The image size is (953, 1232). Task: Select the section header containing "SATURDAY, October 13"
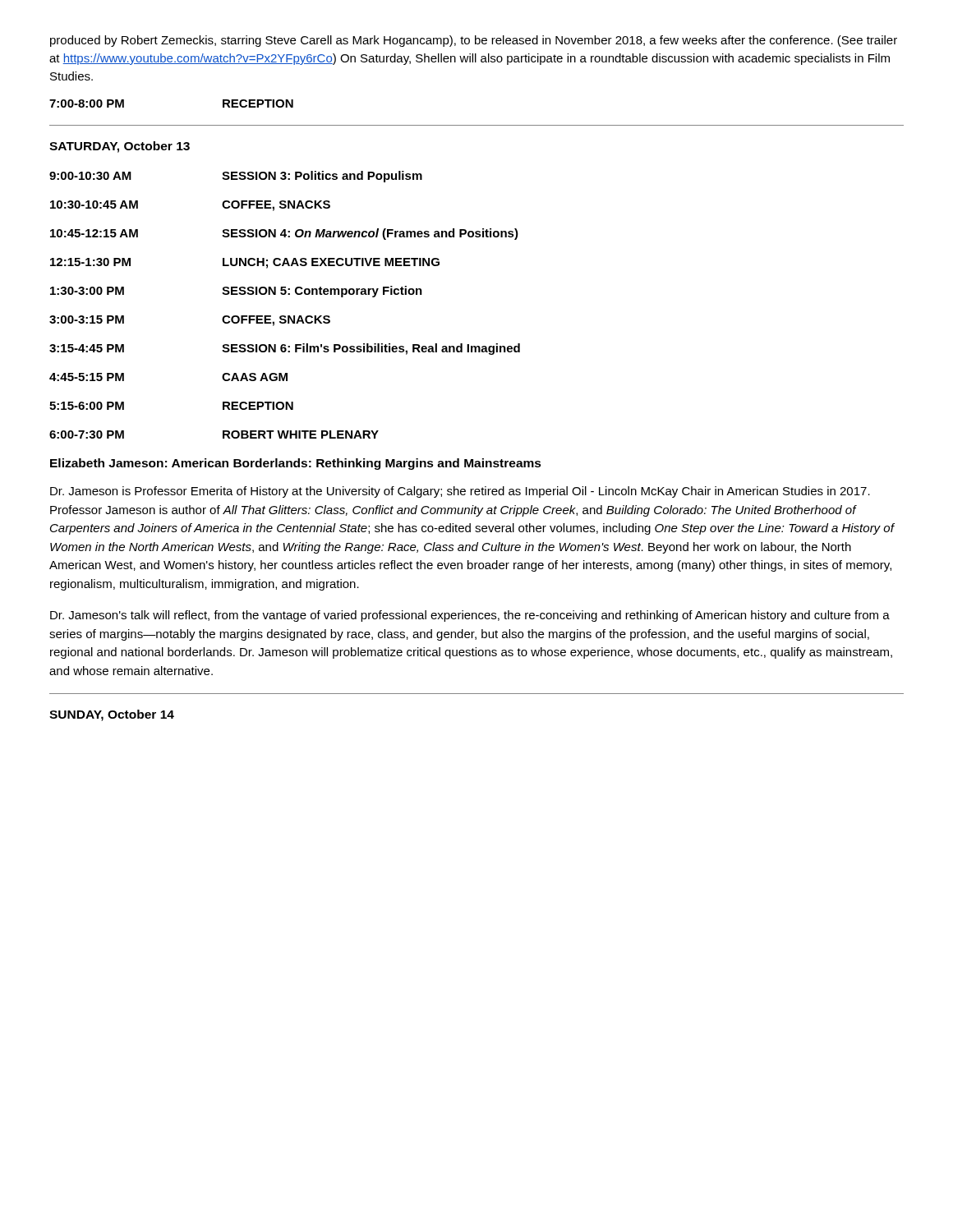click(120, 146)
